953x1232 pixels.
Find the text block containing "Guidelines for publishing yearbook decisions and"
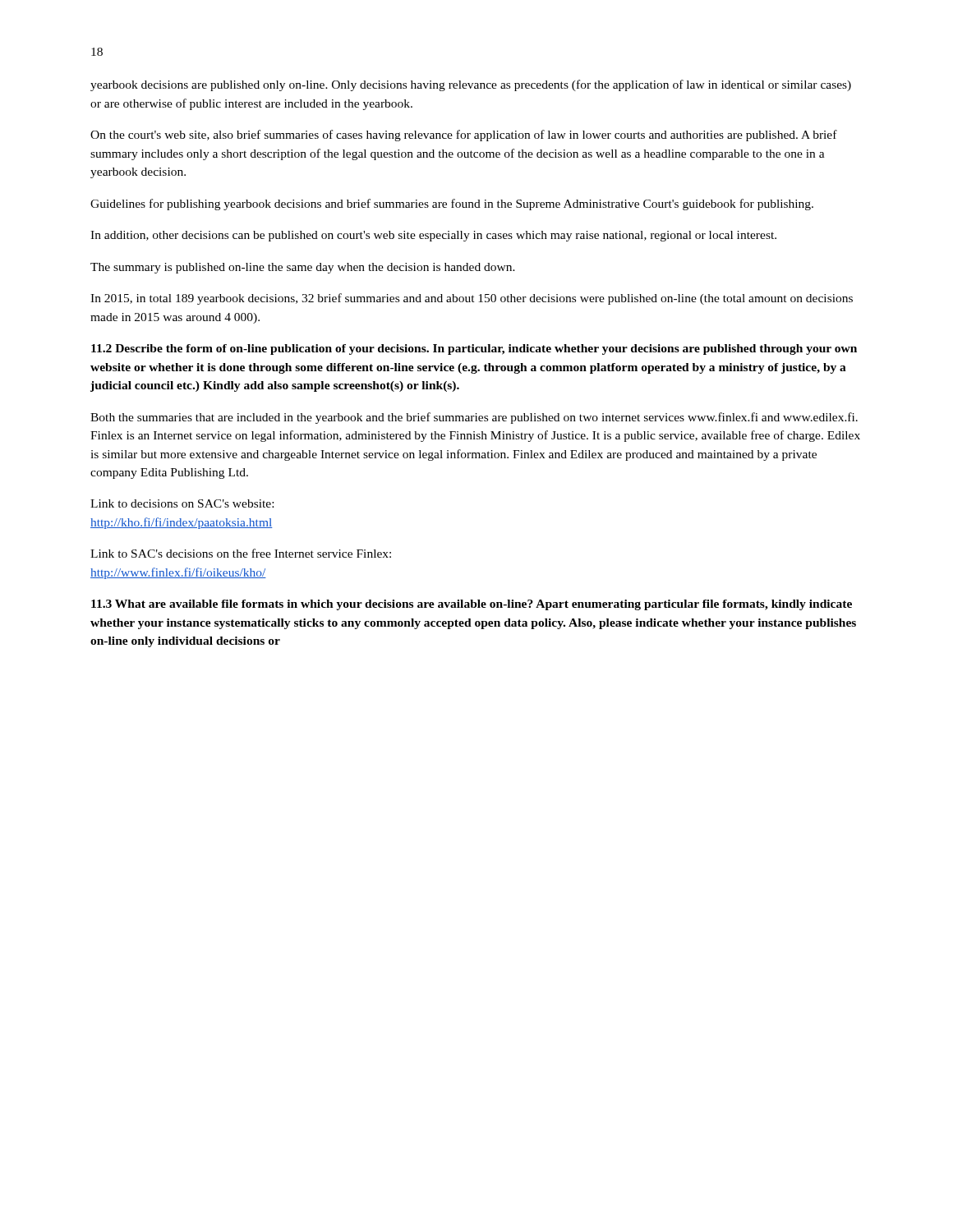[x=452, y=203]
